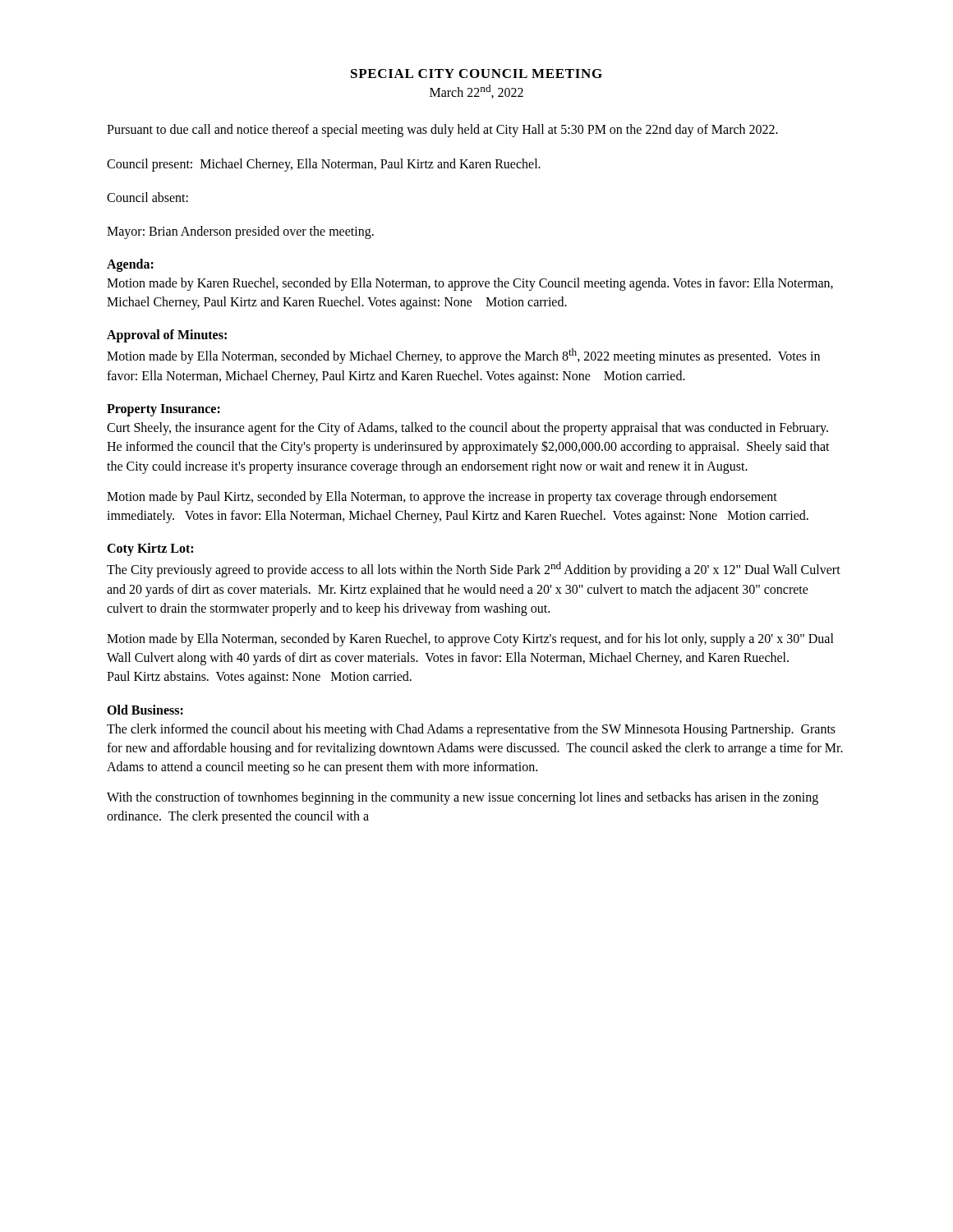Image resolution: width=953 pixels, height=1232 pixels.
Task: Locate the text starting "Pursuant to due call"
Action: click(x=443, y=130)
